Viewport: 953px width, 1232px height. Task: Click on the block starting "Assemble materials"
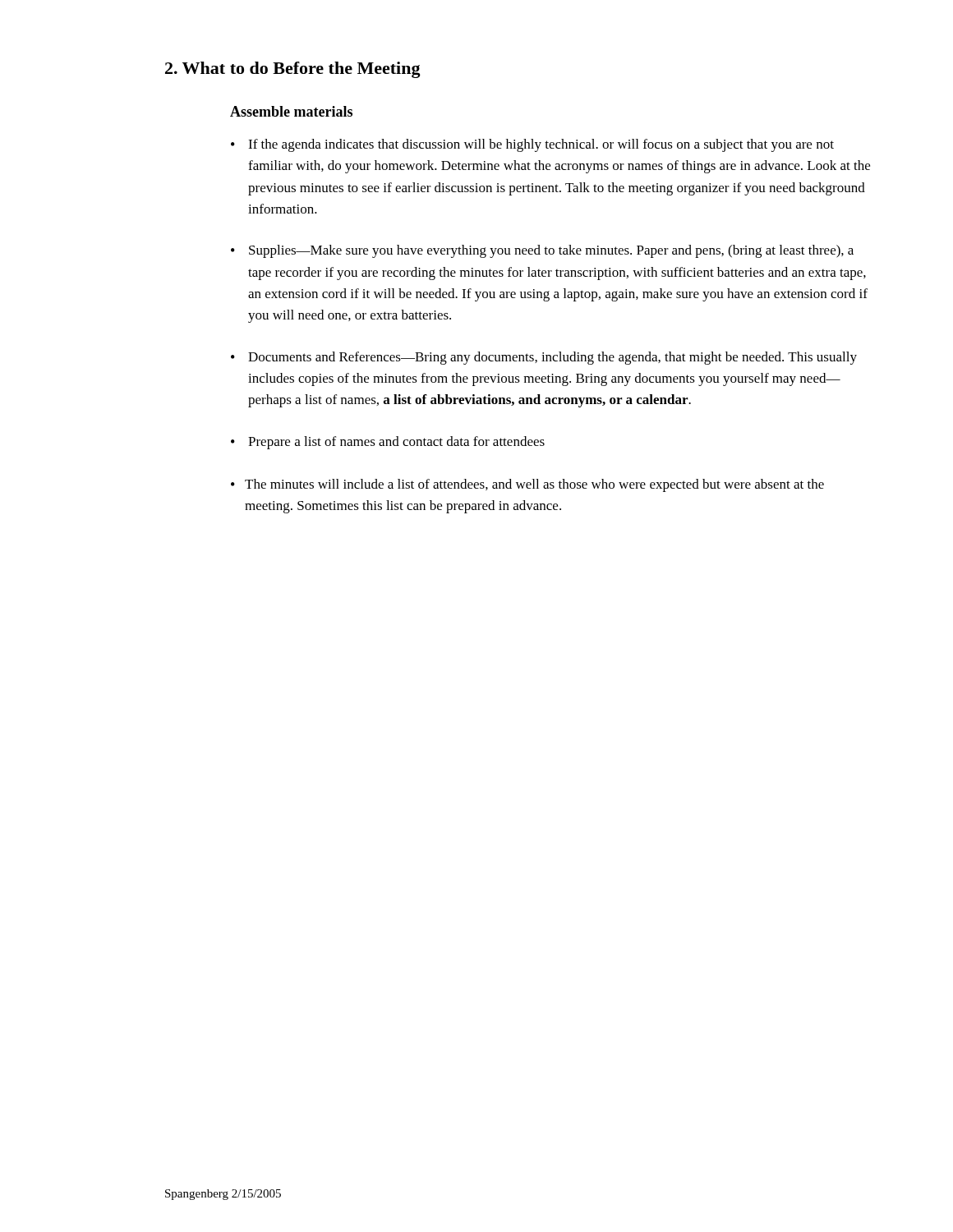point(291,112)
